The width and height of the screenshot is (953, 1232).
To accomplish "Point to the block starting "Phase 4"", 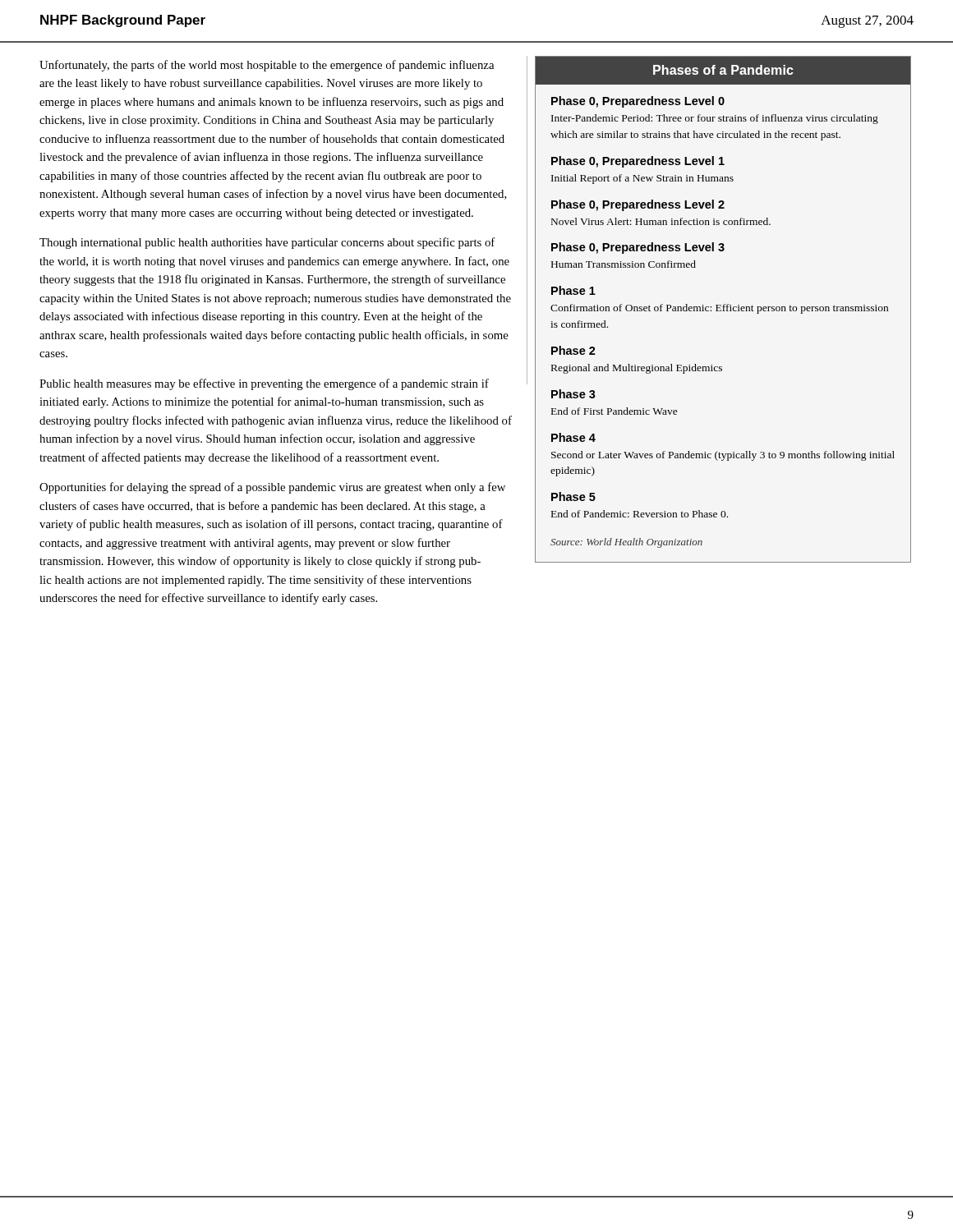I will point(573,437).
